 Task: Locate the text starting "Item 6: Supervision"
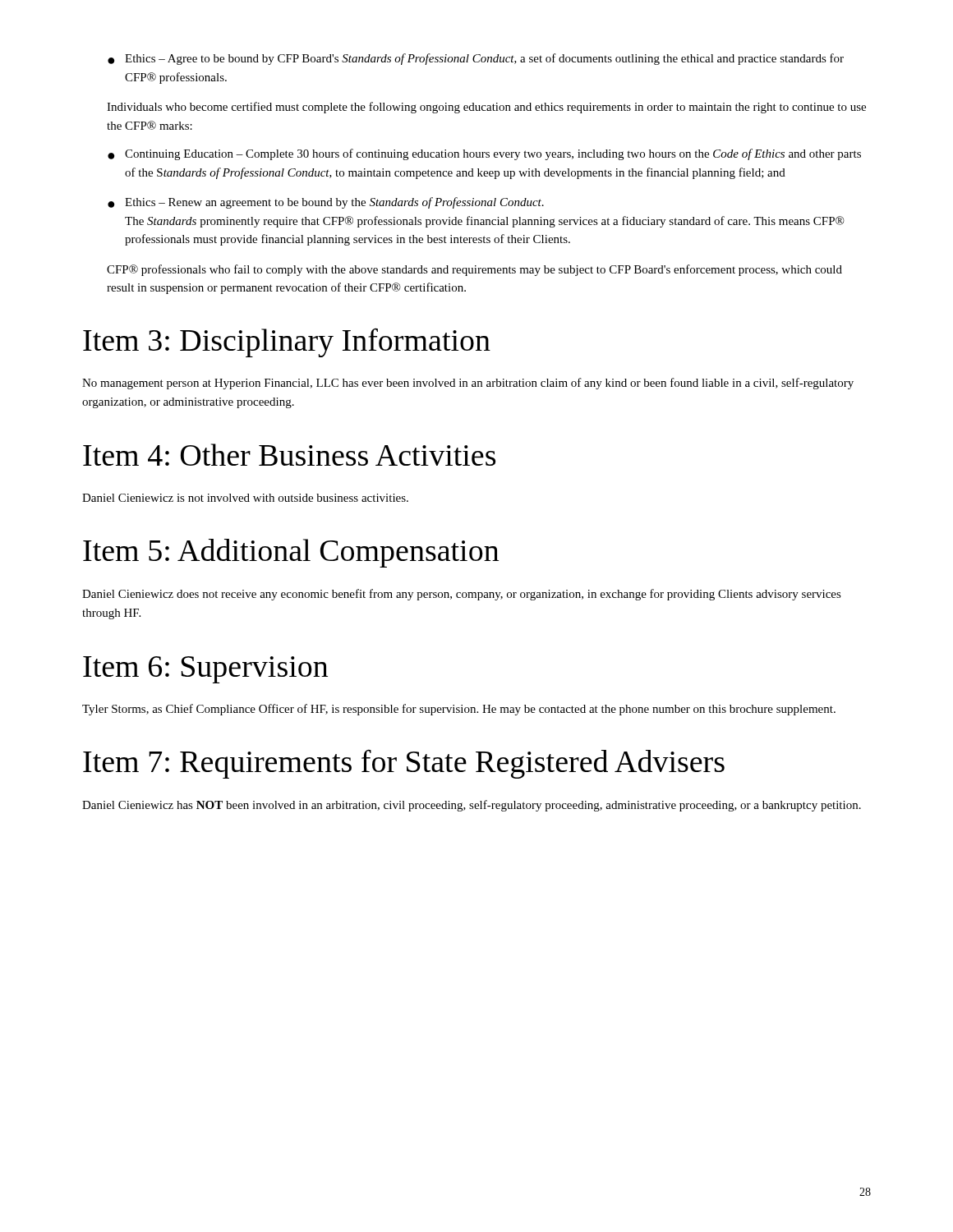click(205, 666)
